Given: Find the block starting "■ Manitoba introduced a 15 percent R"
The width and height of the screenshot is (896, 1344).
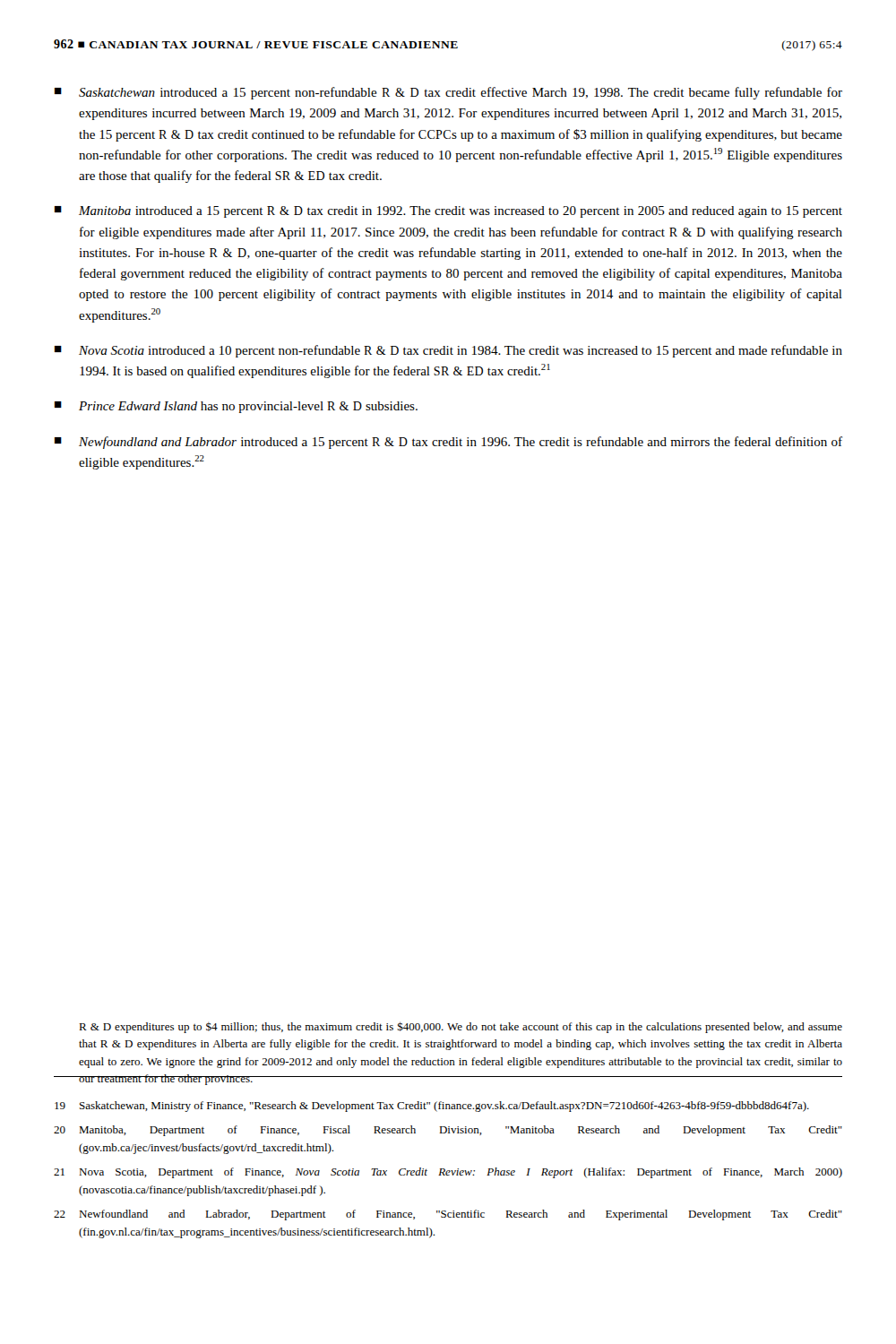Looking at the screenshot, I should coord(448,263).
